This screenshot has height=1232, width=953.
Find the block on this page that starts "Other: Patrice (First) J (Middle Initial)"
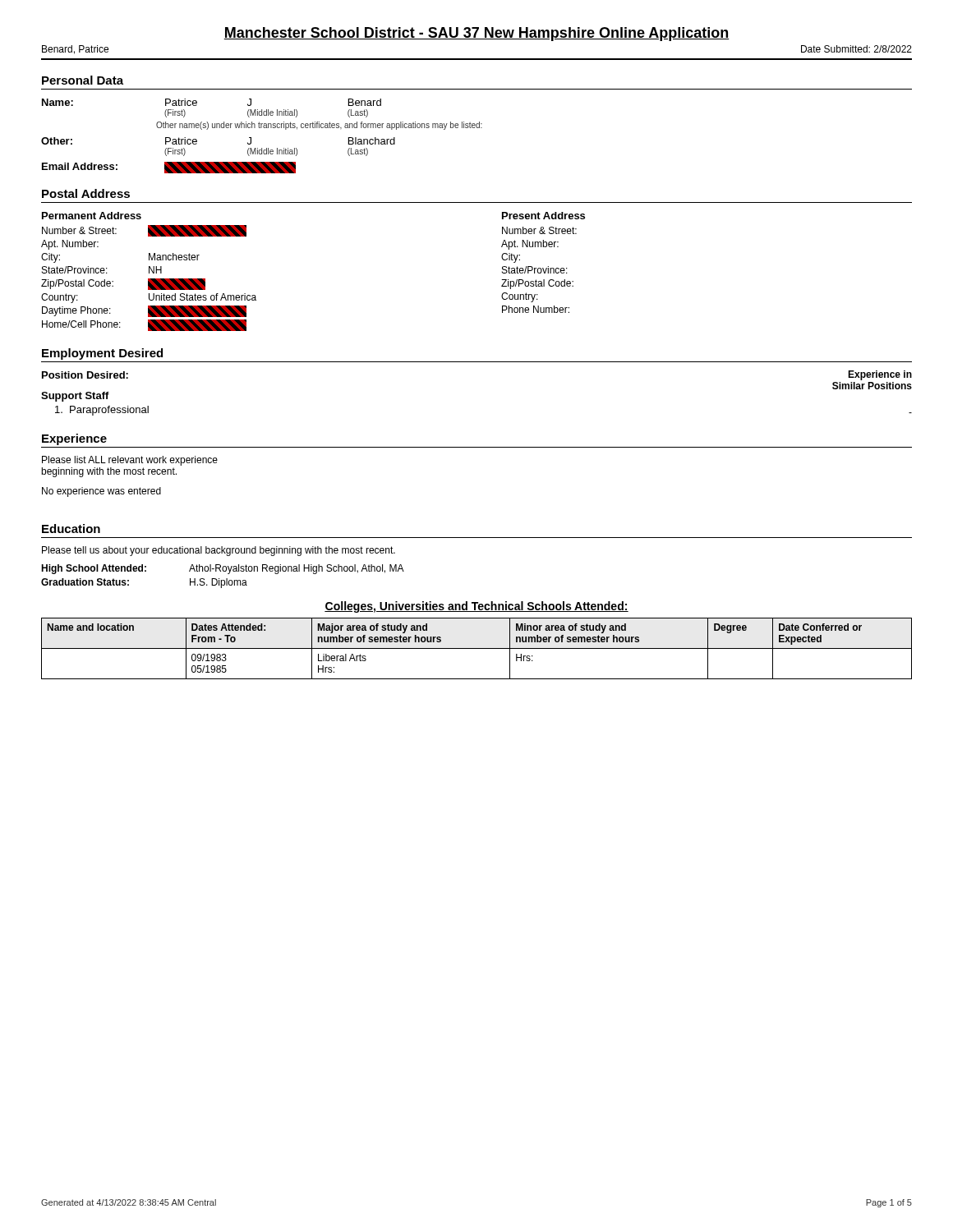(56, 140)
